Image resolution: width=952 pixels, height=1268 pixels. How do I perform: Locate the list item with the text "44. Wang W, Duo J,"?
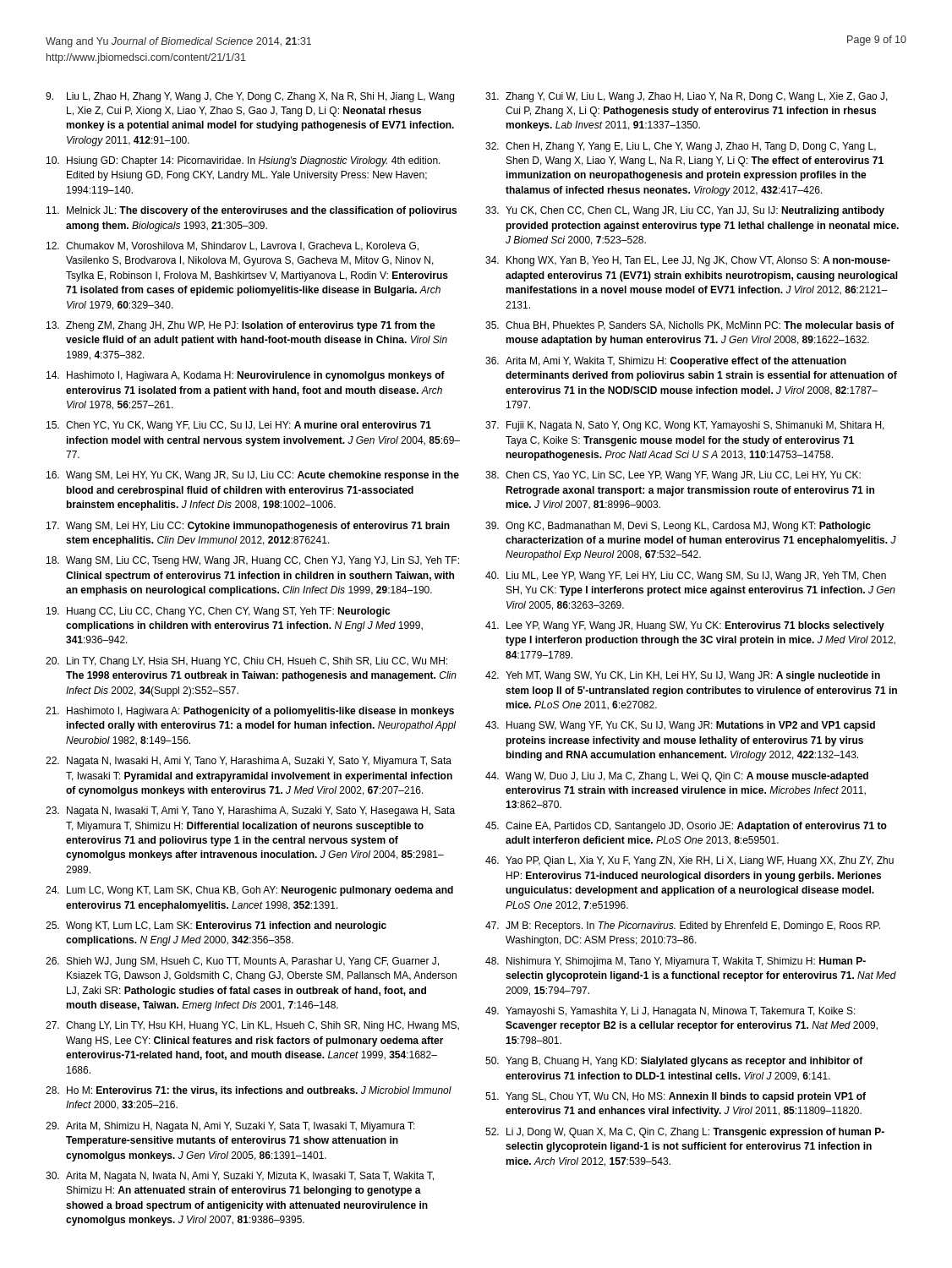click(692, 791)
